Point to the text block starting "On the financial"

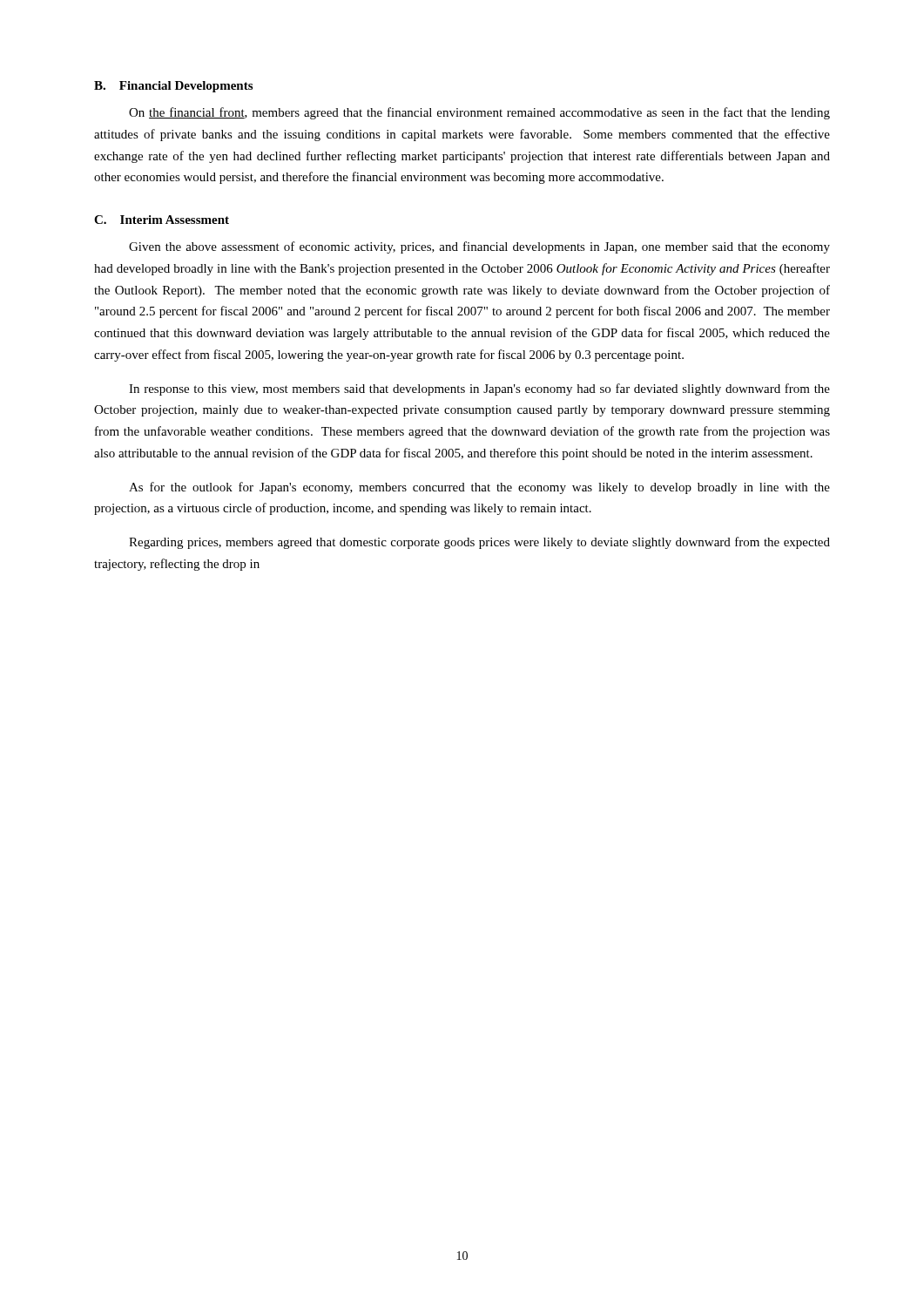coord(462,145)
